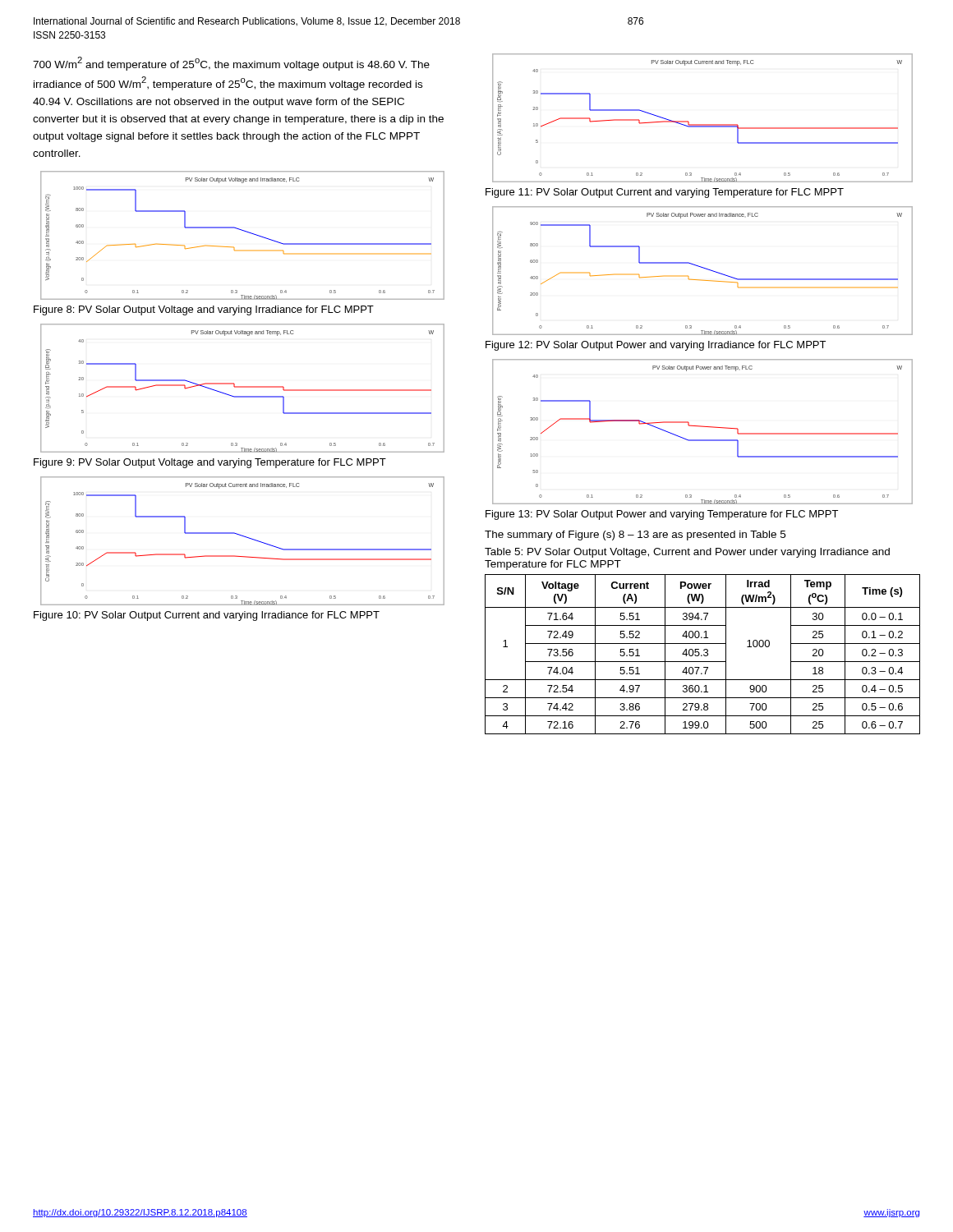Locate the caption that opens with "Table 5: PV Solar Output Voltage,"

(x=688, y=558)
